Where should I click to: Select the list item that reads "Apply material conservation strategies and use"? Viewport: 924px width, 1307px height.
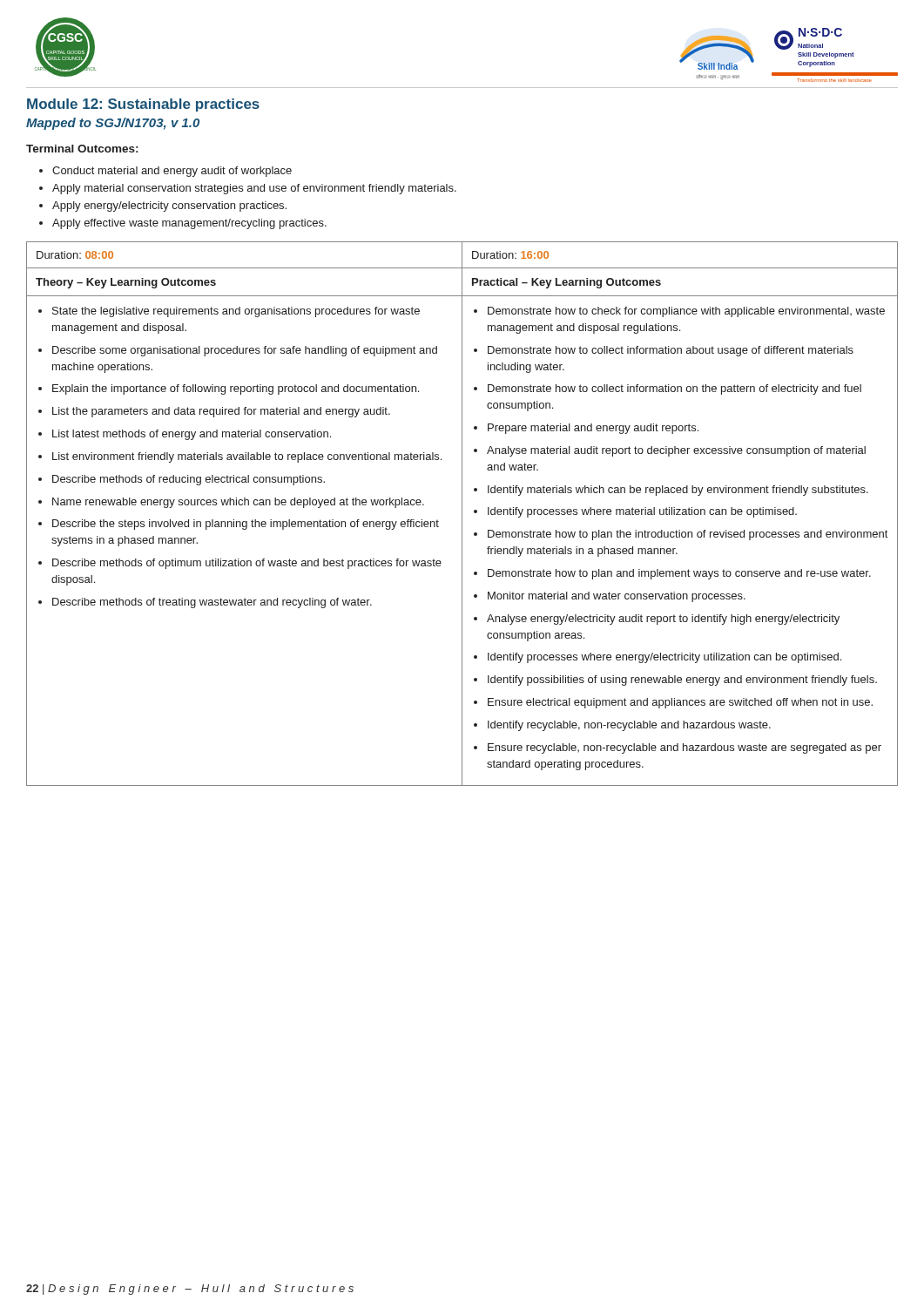[255, 188]
